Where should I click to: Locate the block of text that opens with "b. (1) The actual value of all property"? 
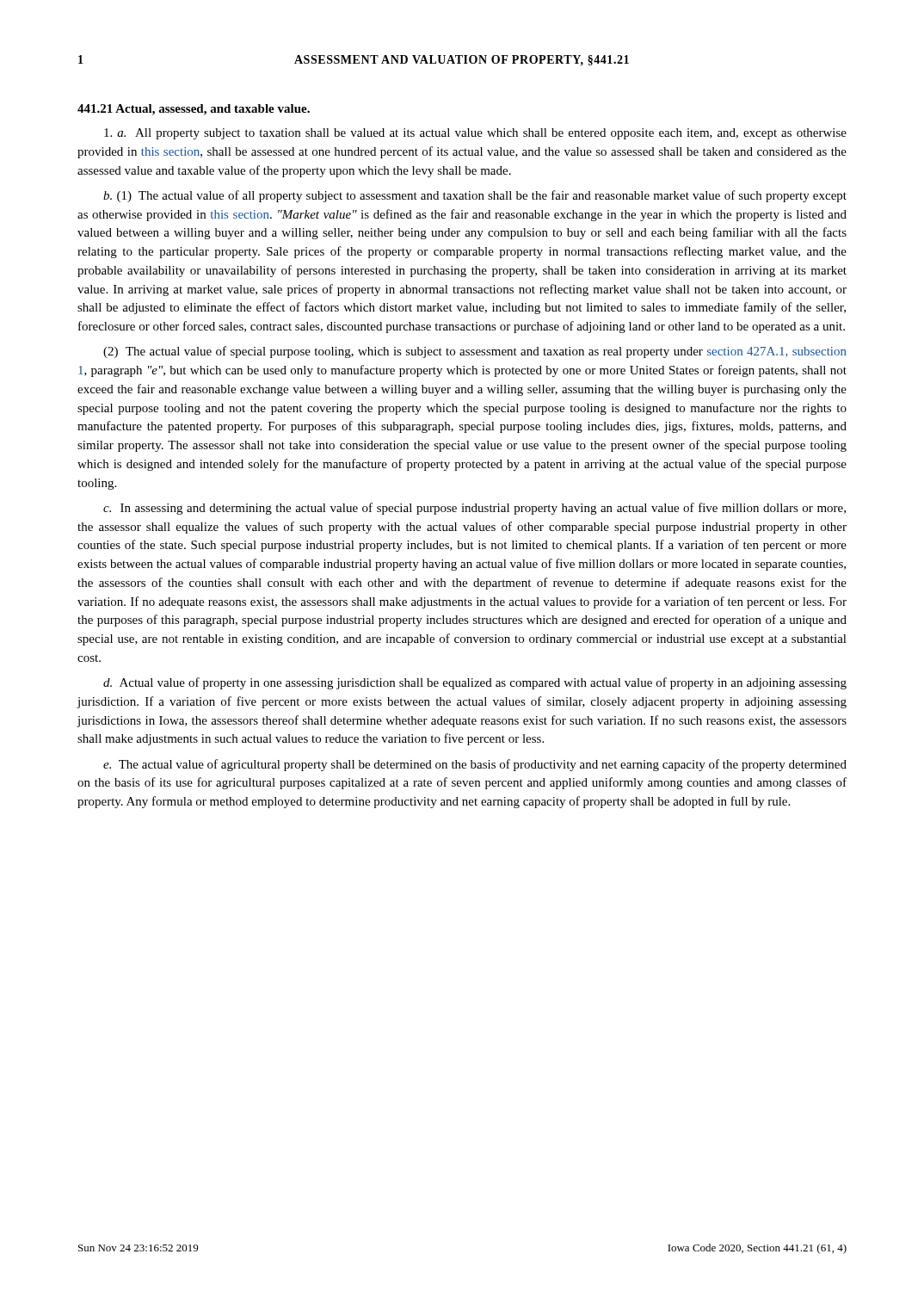tap(462, 261)
